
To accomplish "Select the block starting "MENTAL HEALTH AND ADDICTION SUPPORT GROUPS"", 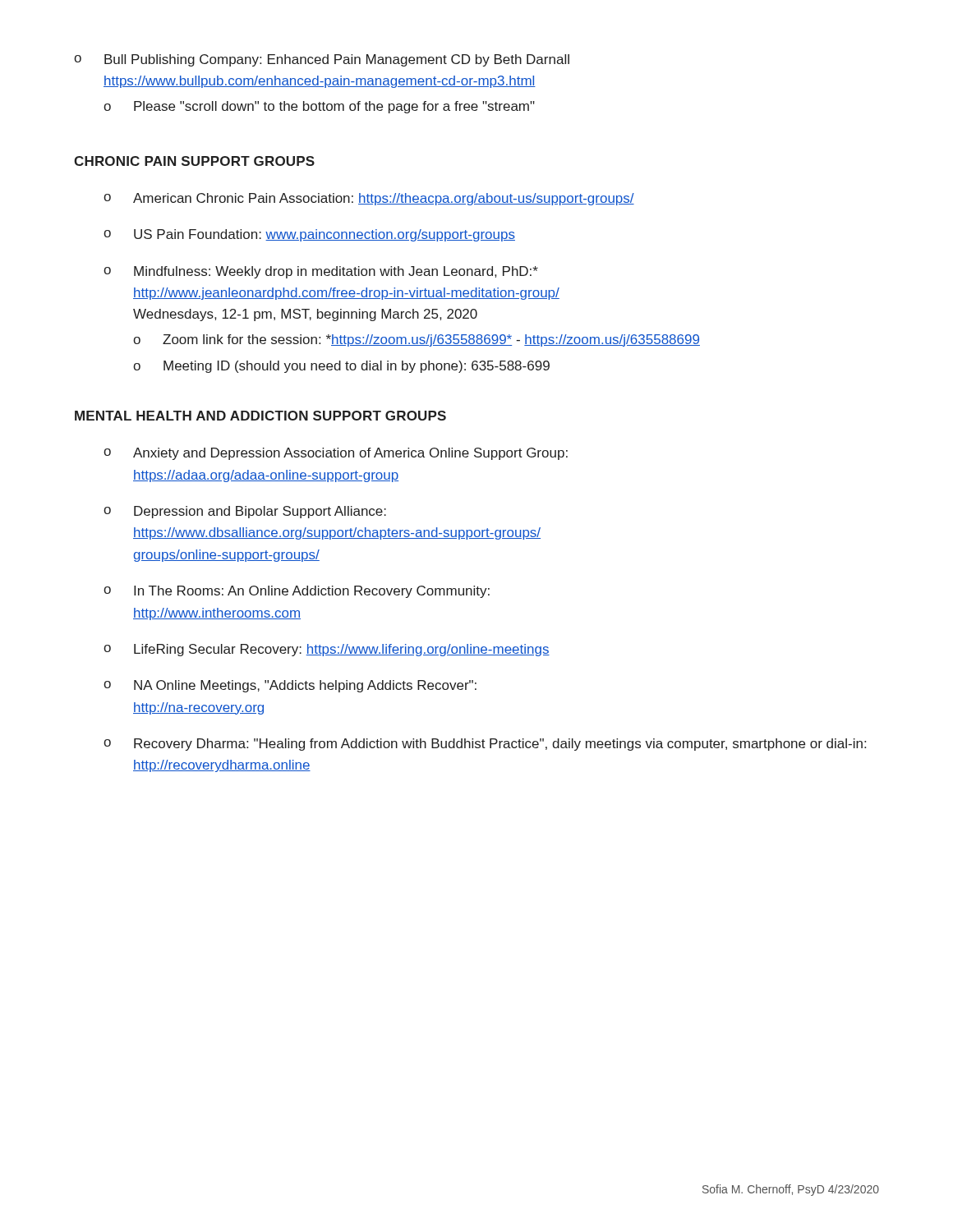I will click(x=260, y=416).
